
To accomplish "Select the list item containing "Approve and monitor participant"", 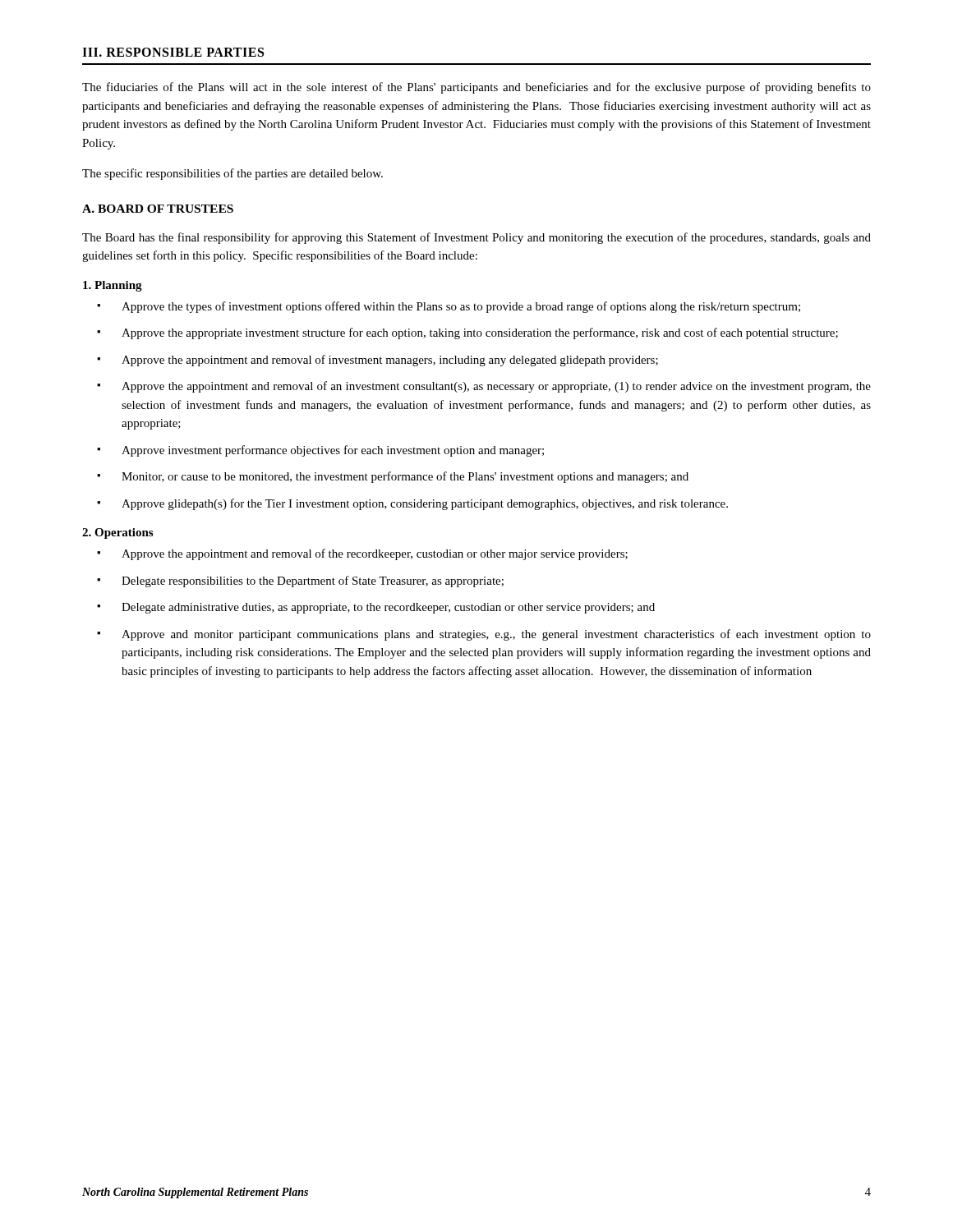I will [x=476, y=652].
